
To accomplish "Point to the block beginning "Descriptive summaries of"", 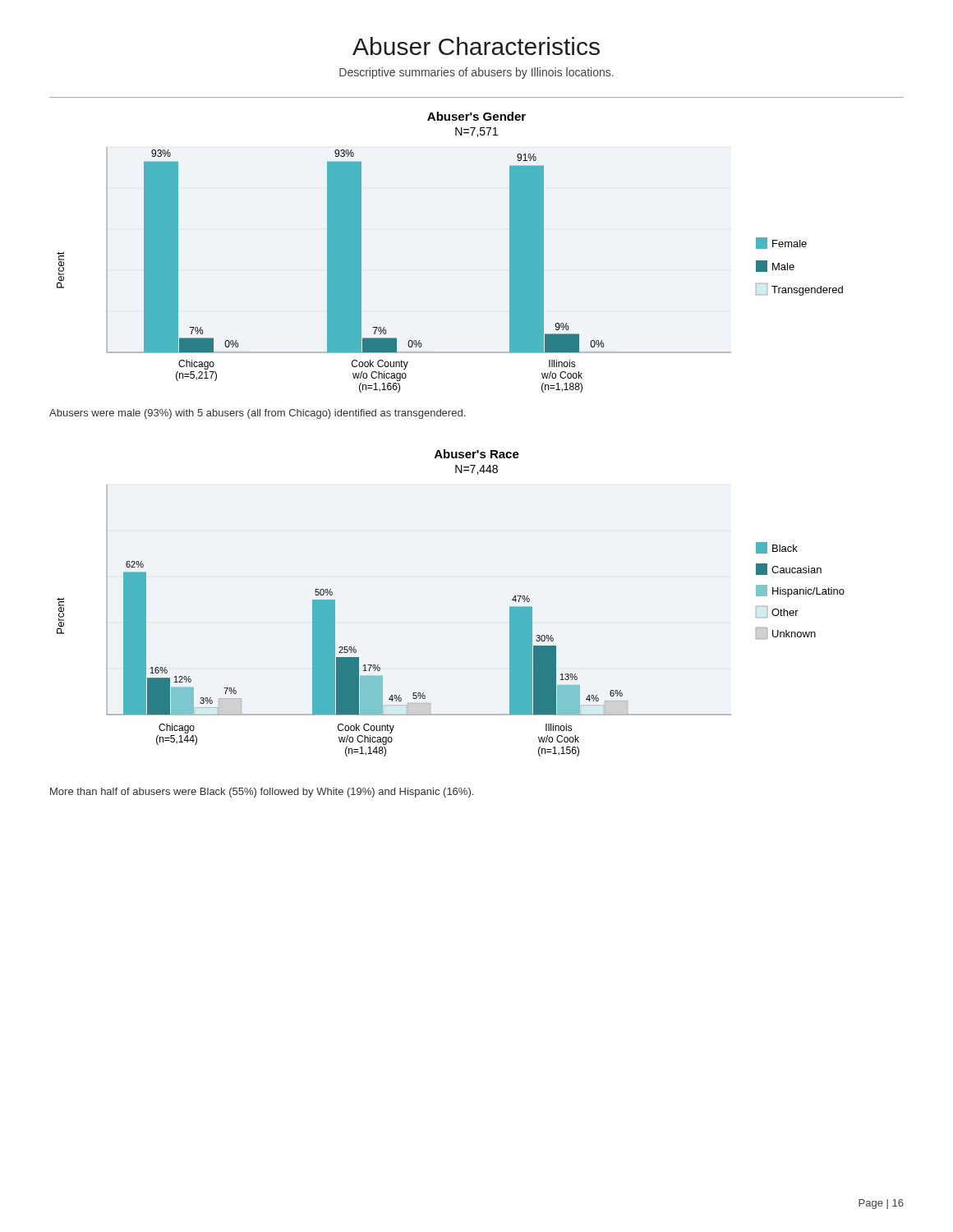I will click(476, 72).
